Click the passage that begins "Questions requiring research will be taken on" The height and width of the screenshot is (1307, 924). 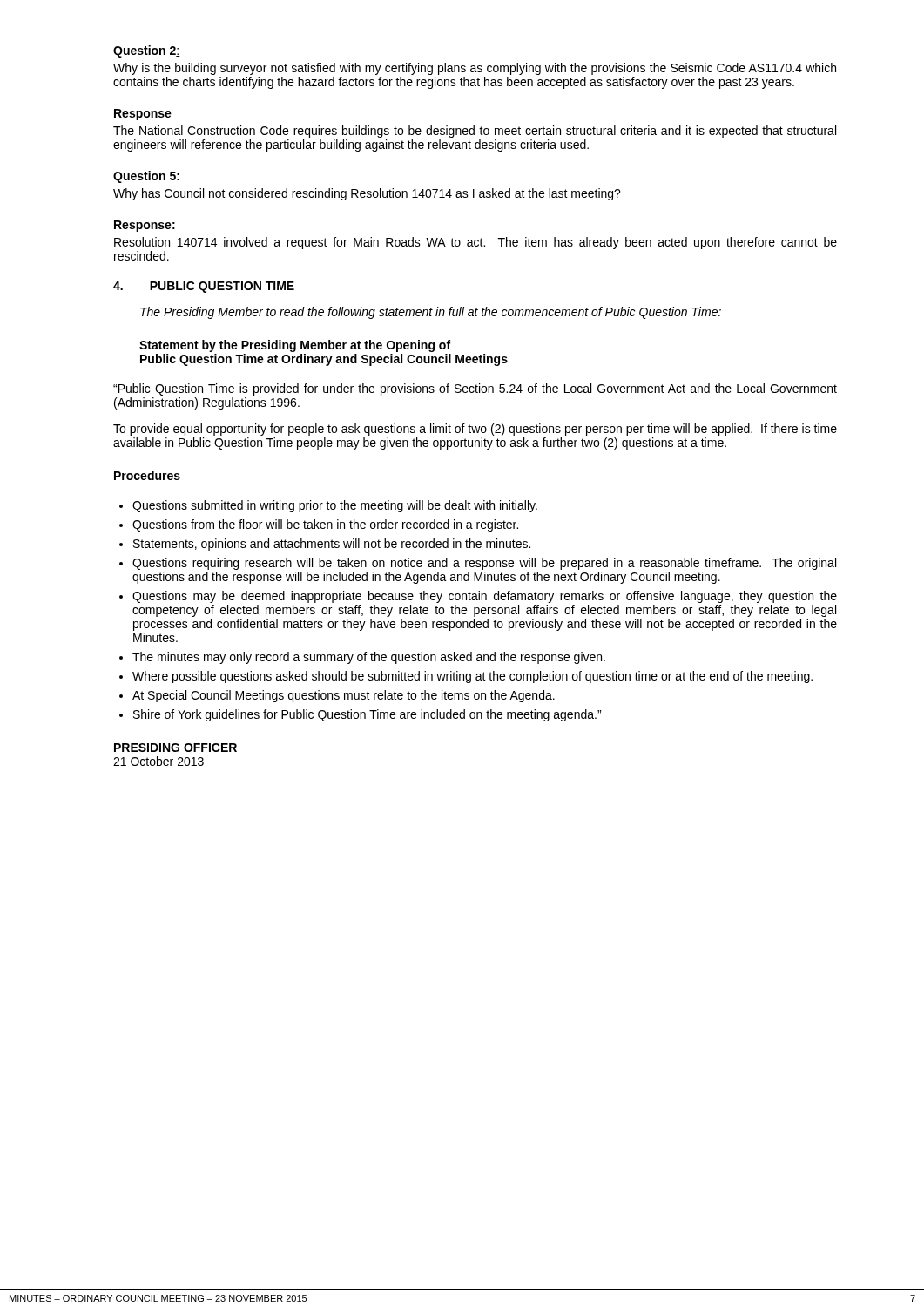point(485,570)
